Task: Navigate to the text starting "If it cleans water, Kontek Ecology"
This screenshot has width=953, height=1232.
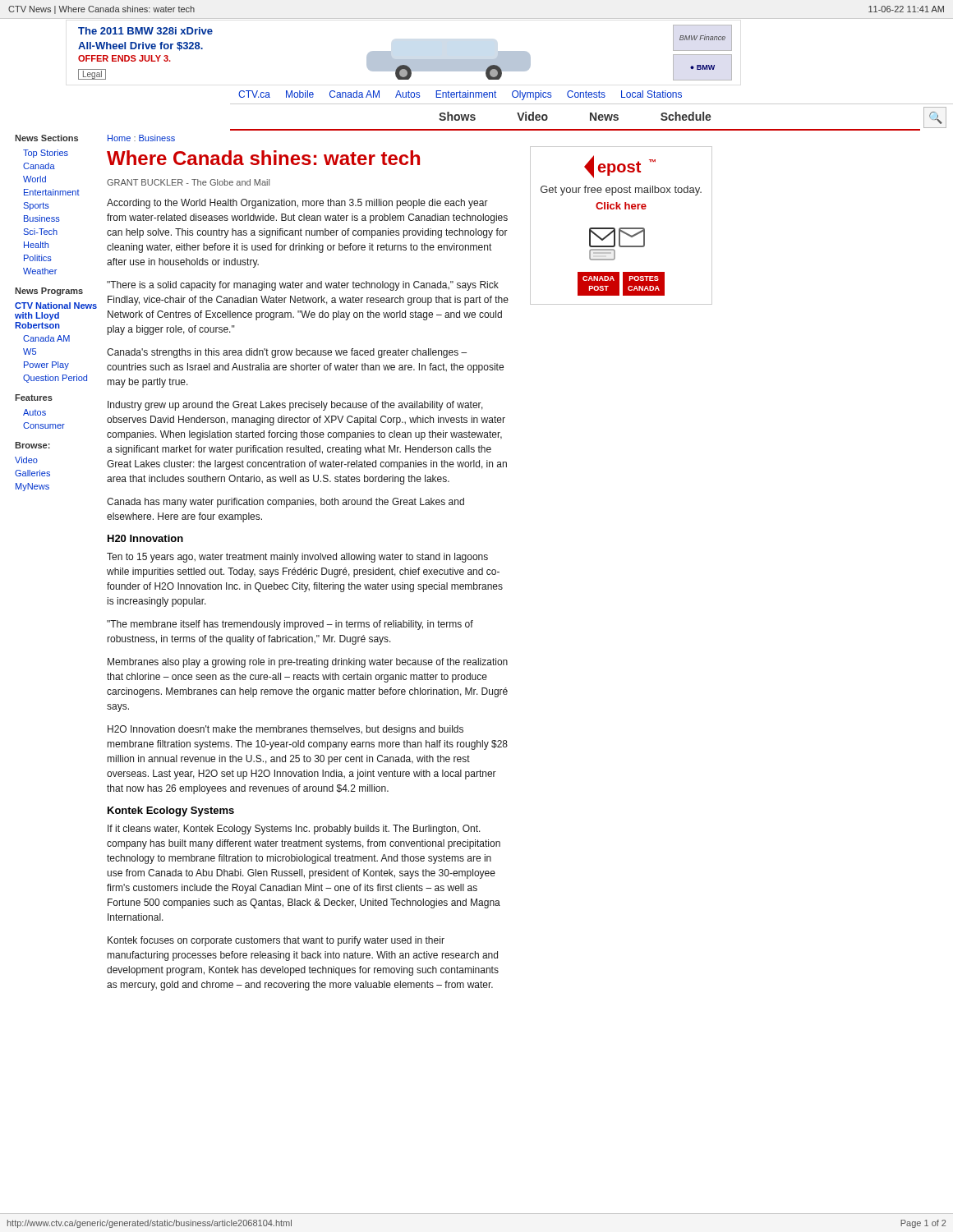Action: click(304, 873)
